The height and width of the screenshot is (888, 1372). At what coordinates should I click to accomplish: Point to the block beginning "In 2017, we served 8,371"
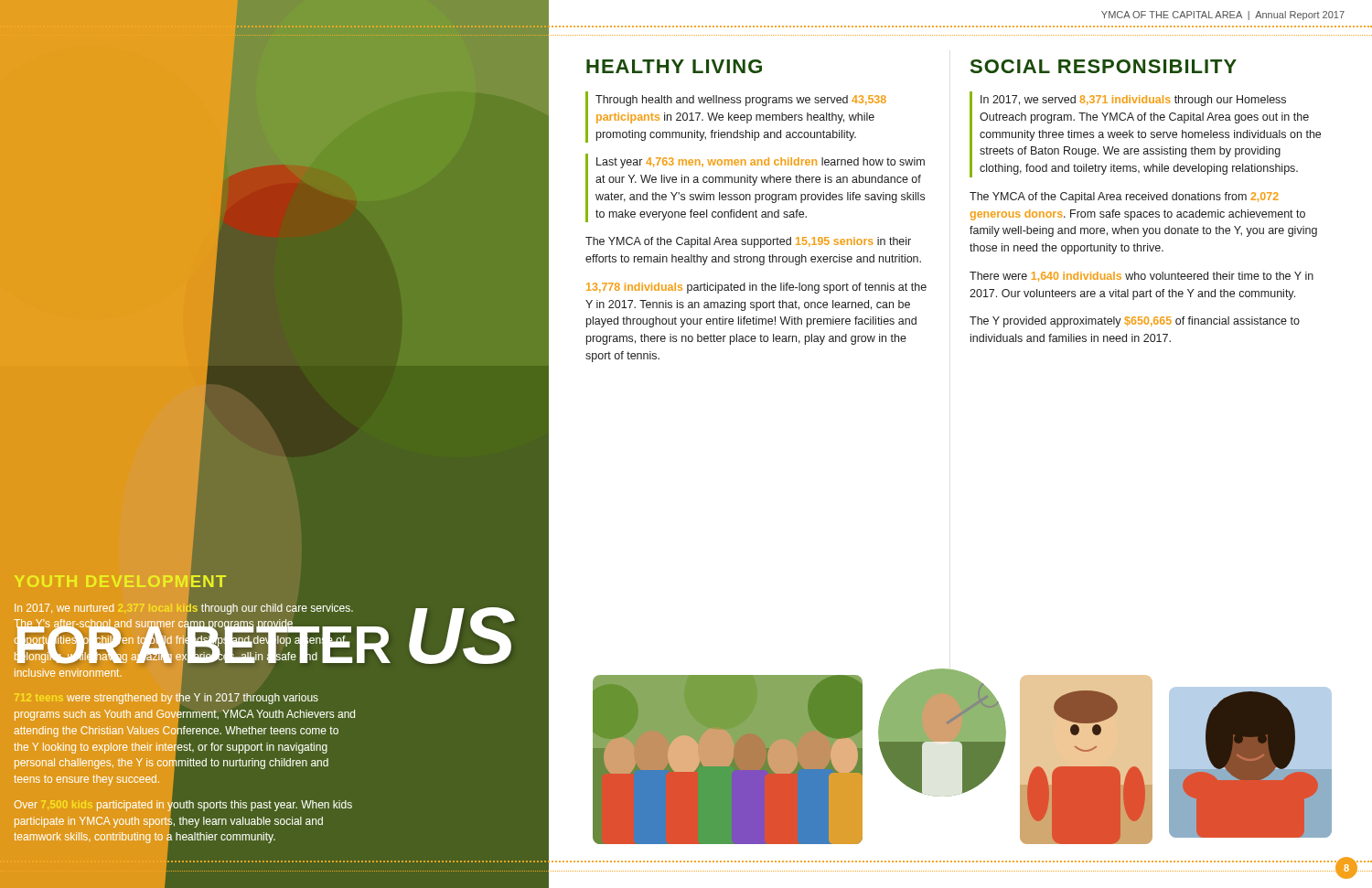[1151, 134]
